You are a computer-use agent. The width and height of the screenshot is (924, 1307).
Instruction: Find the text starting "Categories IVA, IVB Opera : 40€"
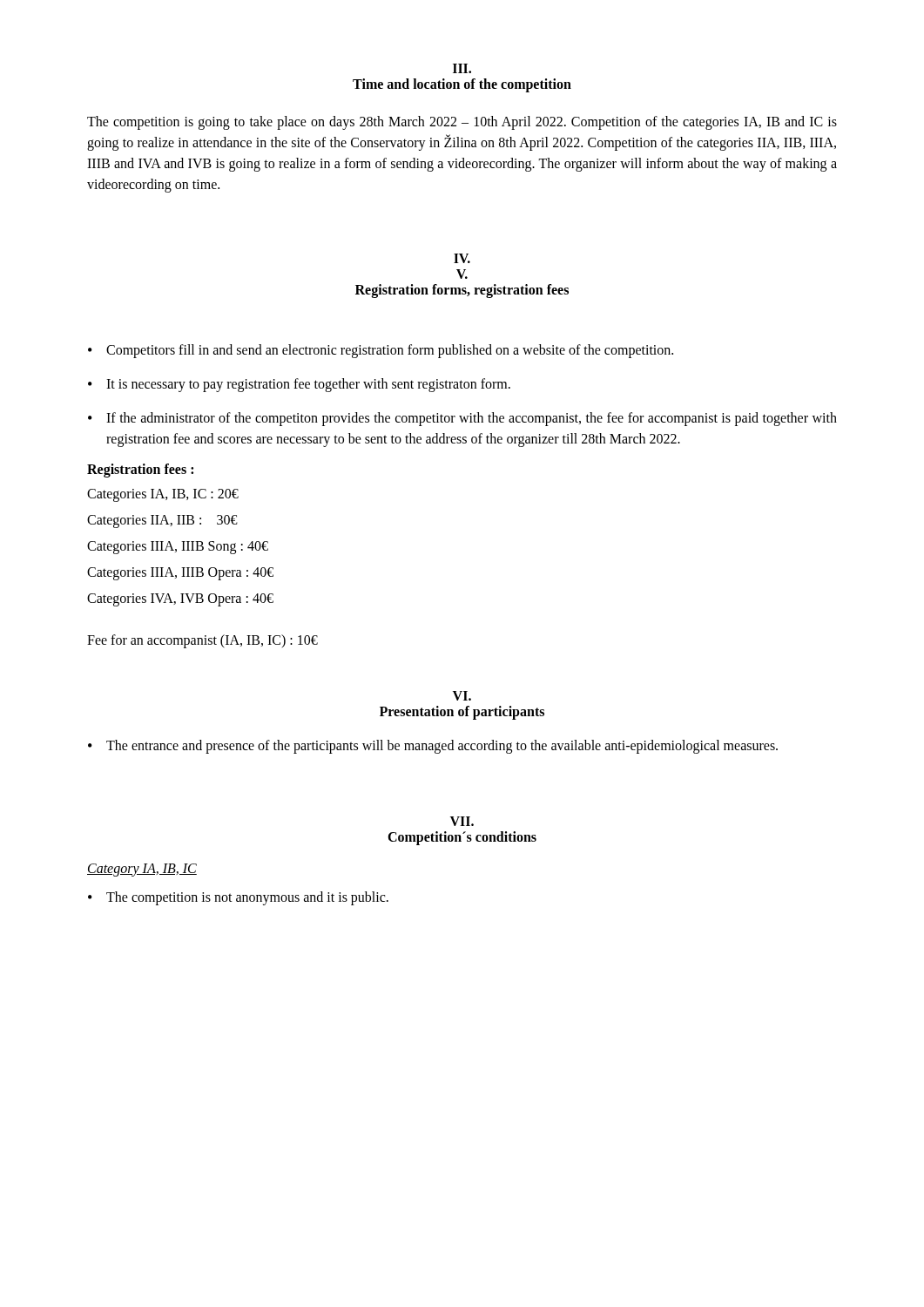[180, 598]
